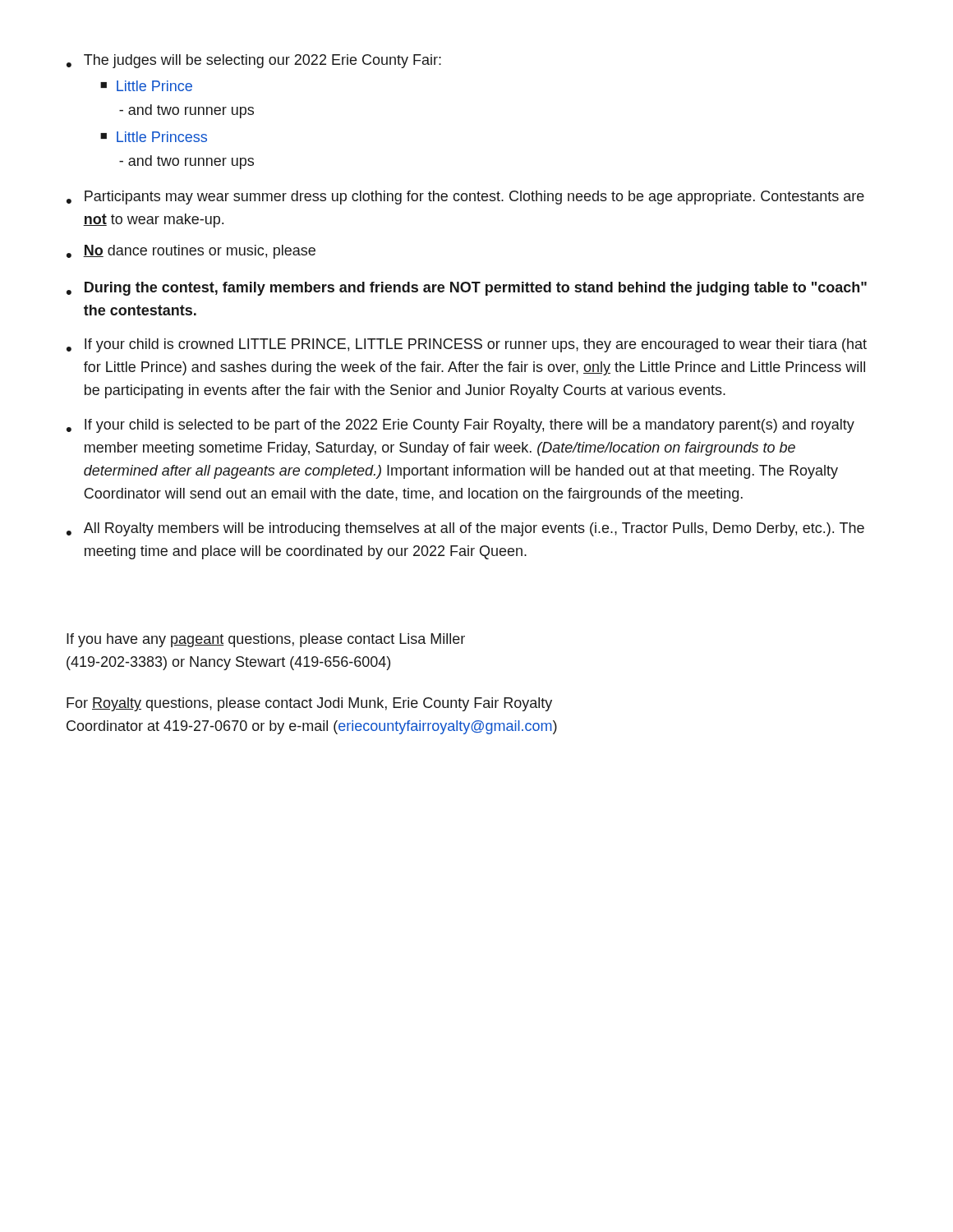This screenshot has height=1232, width=953.
Task: Select the text block with the text "If you have any pageant questions, please contact"
Action: pos(266,651)
